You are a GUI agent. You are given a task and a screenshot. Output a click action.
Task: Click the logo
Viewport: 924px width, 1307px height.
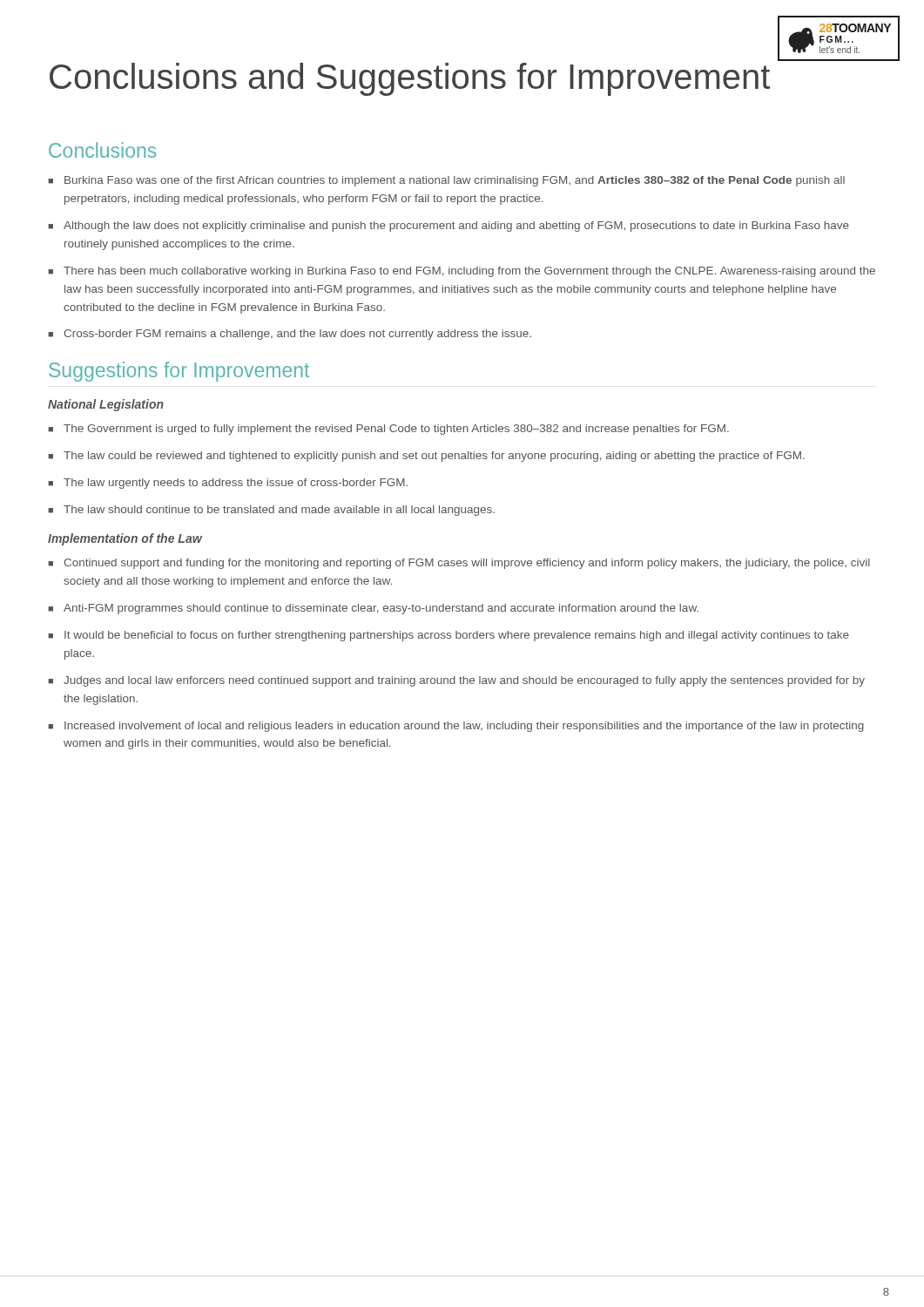tap(839, 38)
